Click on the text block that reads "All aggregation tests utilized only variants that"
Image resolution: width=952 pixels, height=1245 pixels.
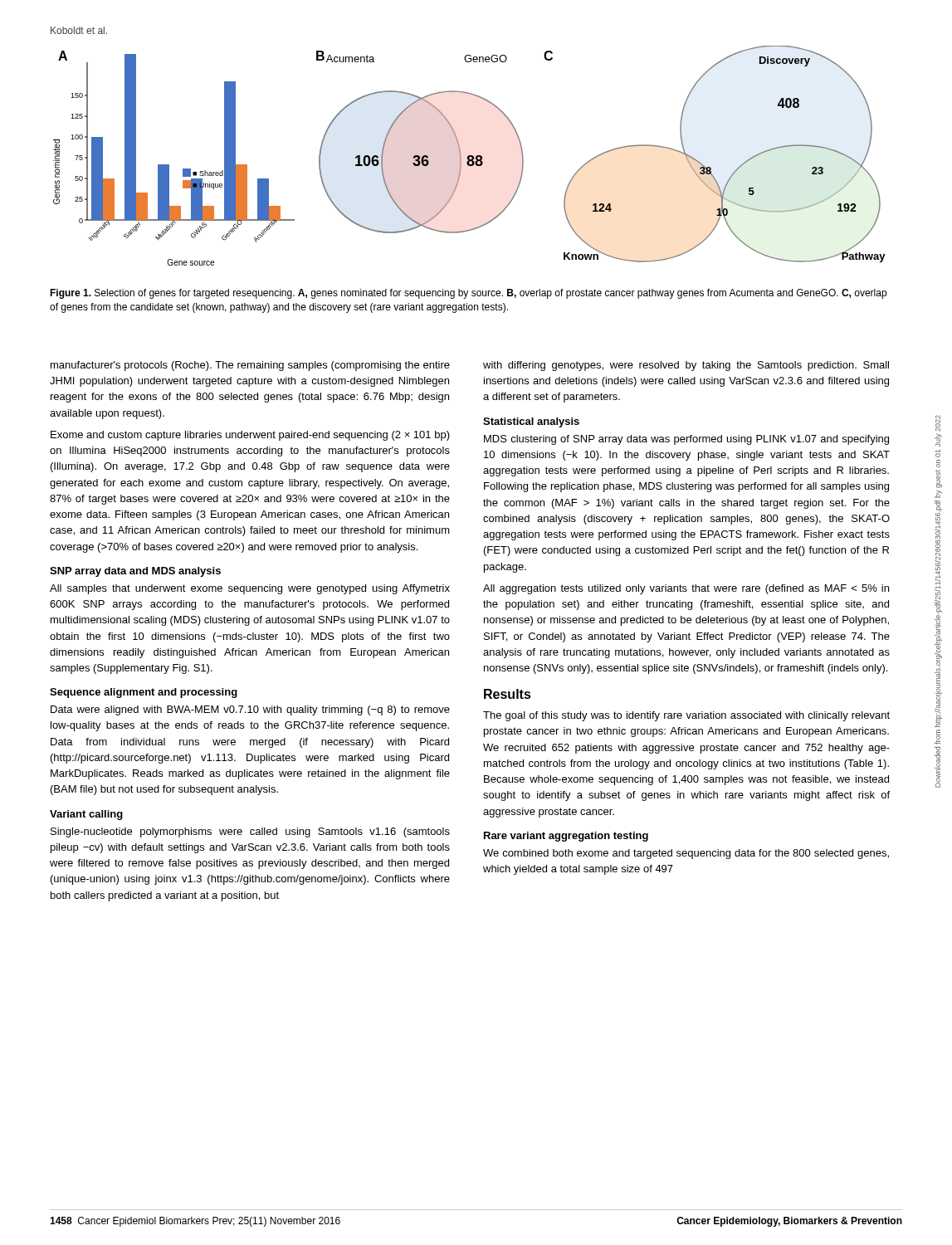click(686, 628)
